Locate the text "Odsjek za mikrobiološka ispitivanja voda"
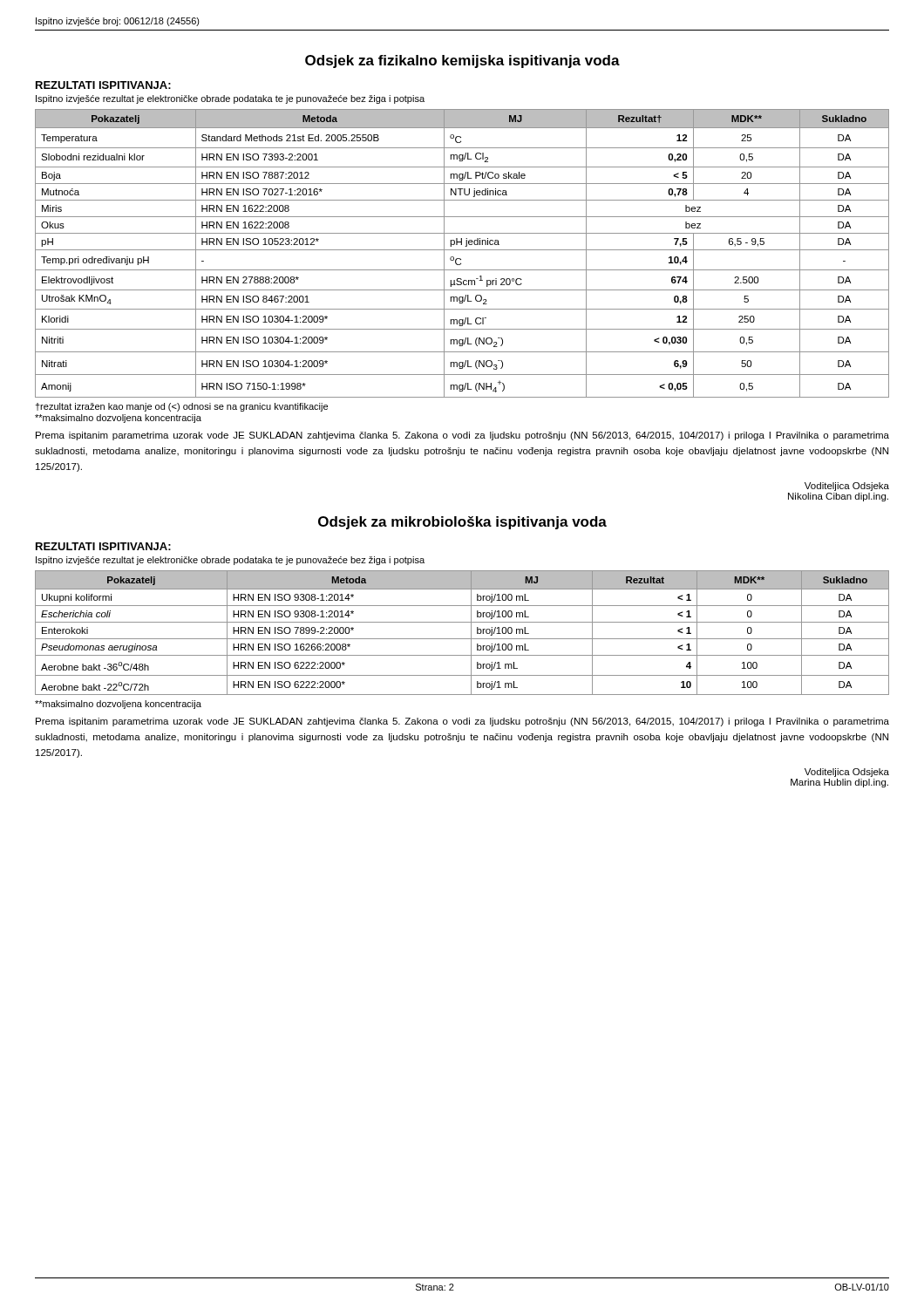Image resolution: width=924 pixels, height=1308 pixels. 462,522
